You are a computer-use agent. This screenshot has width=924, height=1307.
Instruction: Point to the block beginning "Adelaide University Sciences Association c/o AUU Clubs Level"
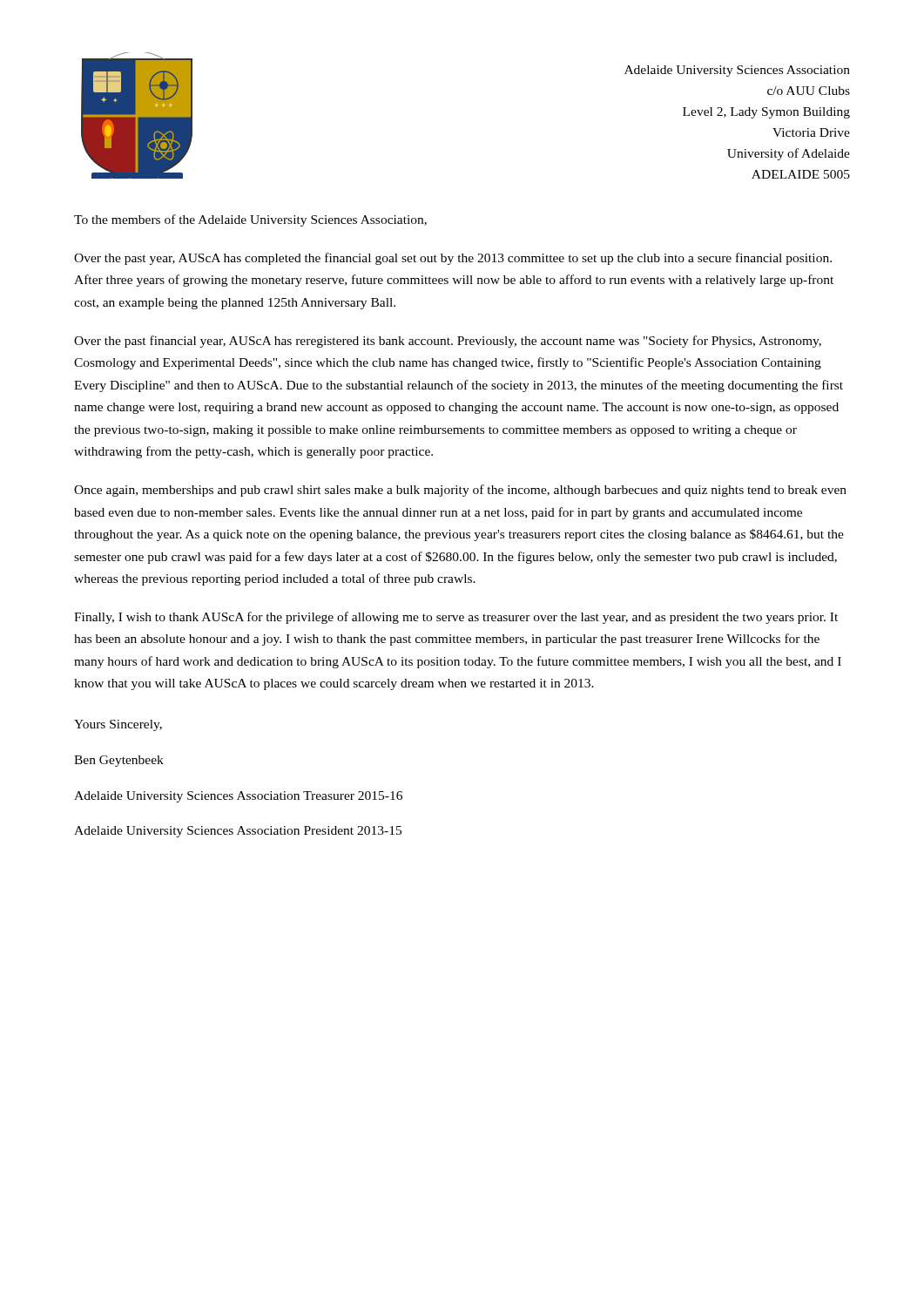pos(737,122)
